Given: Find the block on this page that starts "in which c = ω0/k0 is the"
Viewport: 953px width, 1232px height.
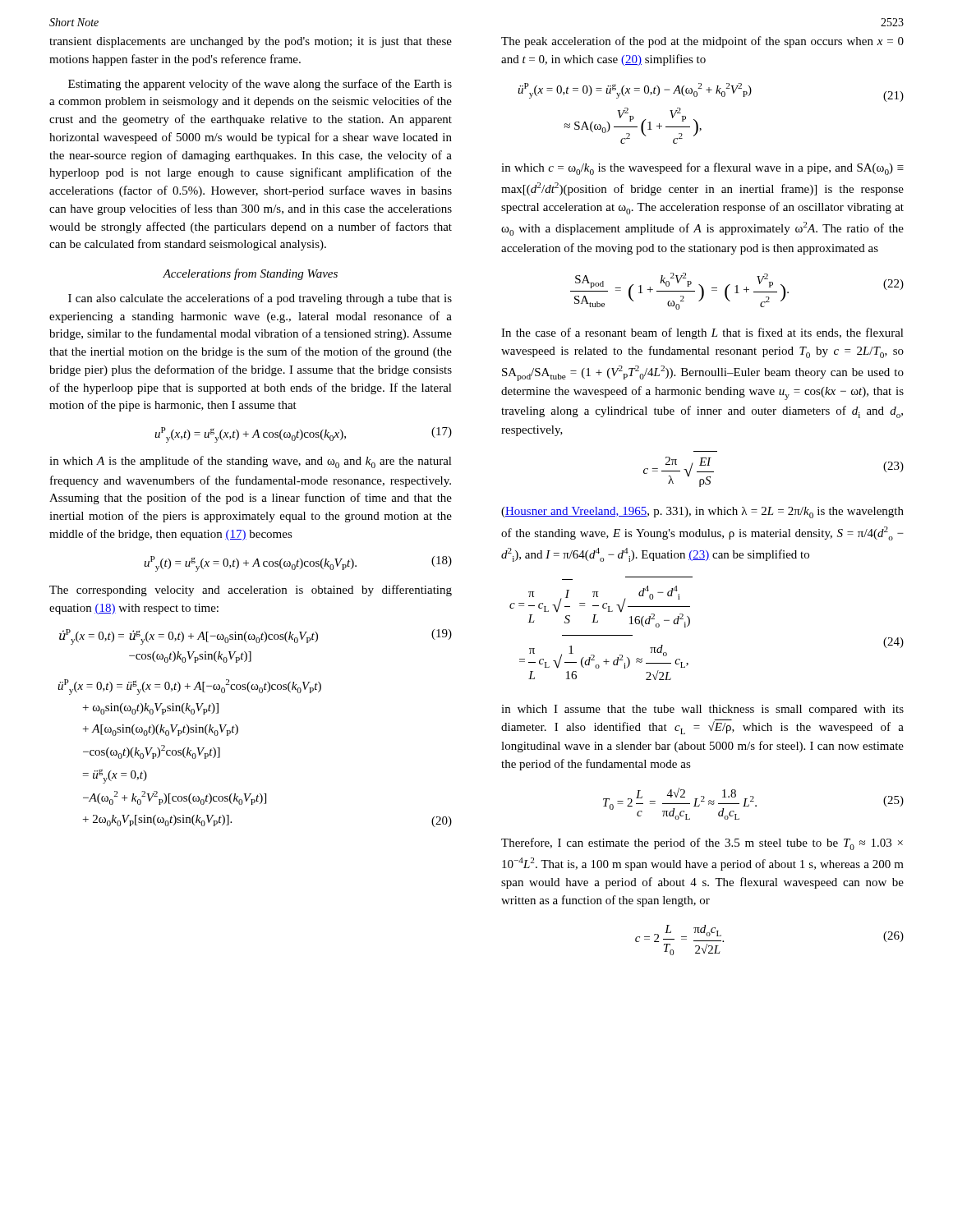Looking at the screenshot, I should 702,208.
